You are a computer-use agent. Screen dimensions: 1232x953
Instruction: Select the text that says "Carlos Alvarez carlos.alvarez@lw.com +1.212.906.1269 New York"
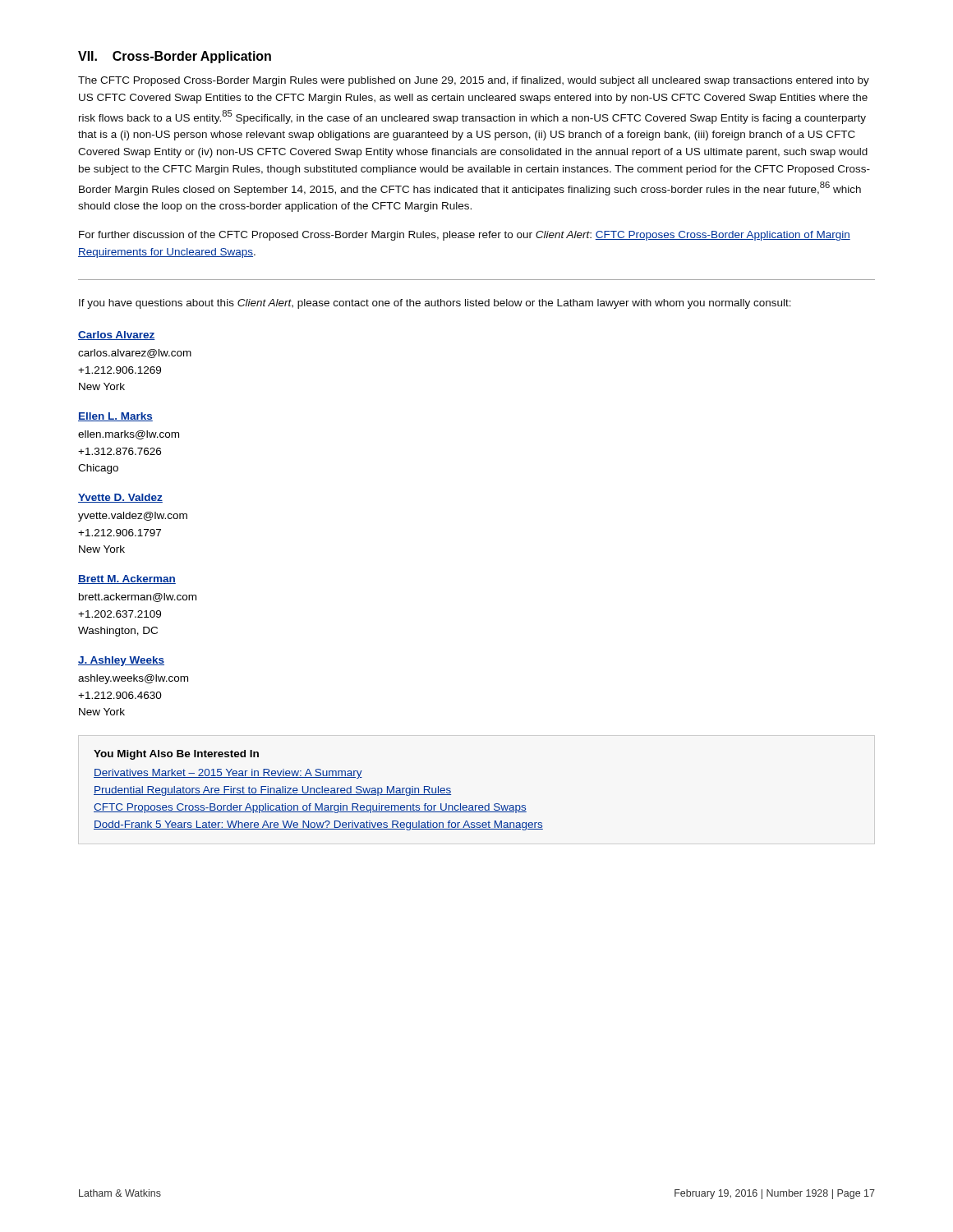point(117,336)
